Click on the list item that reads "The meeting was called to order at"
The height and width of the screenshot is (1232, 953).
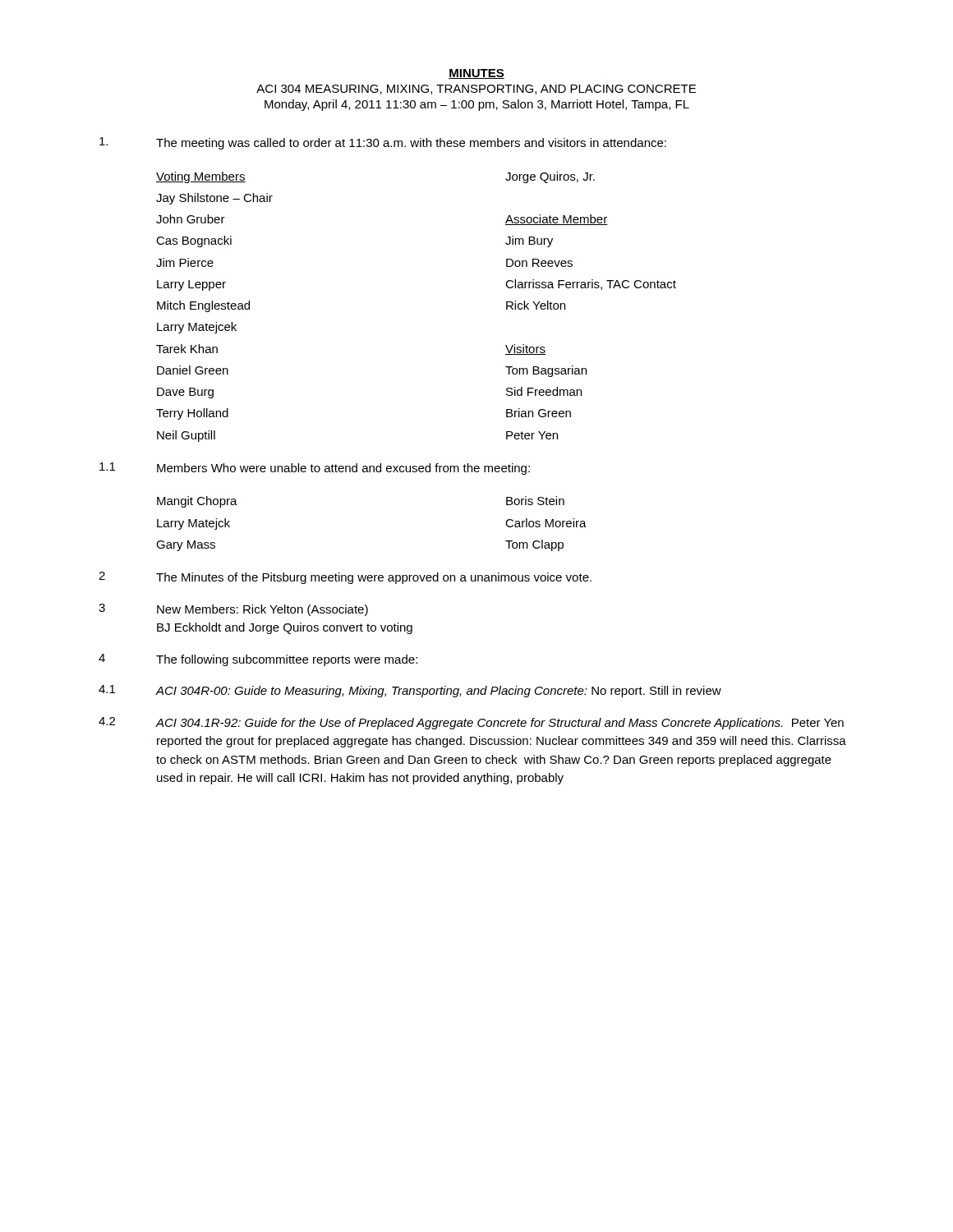[x=476, y=143]
